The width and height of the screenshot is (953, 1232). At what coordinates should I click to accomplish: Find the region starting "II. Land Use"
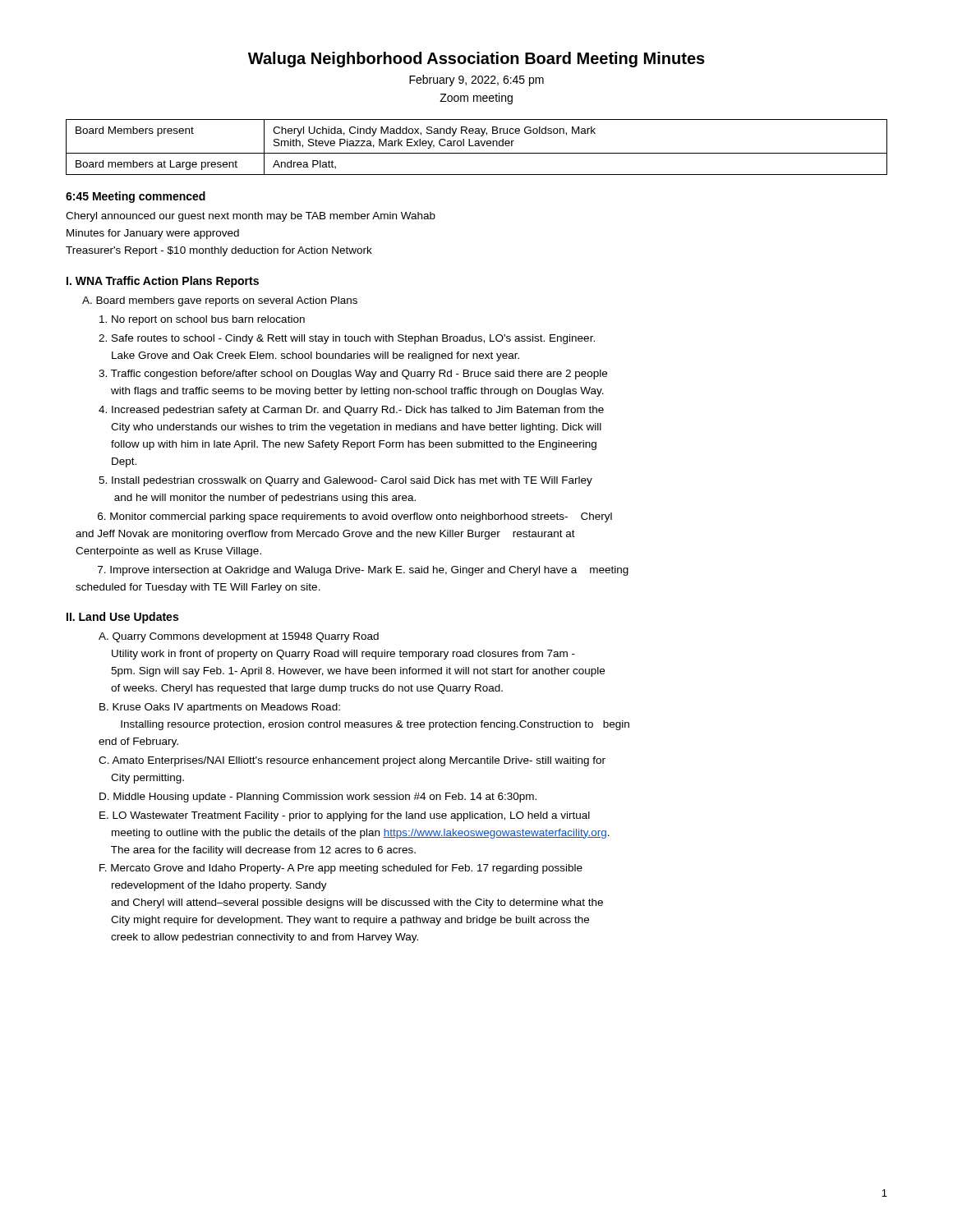(x=122, y=617)
